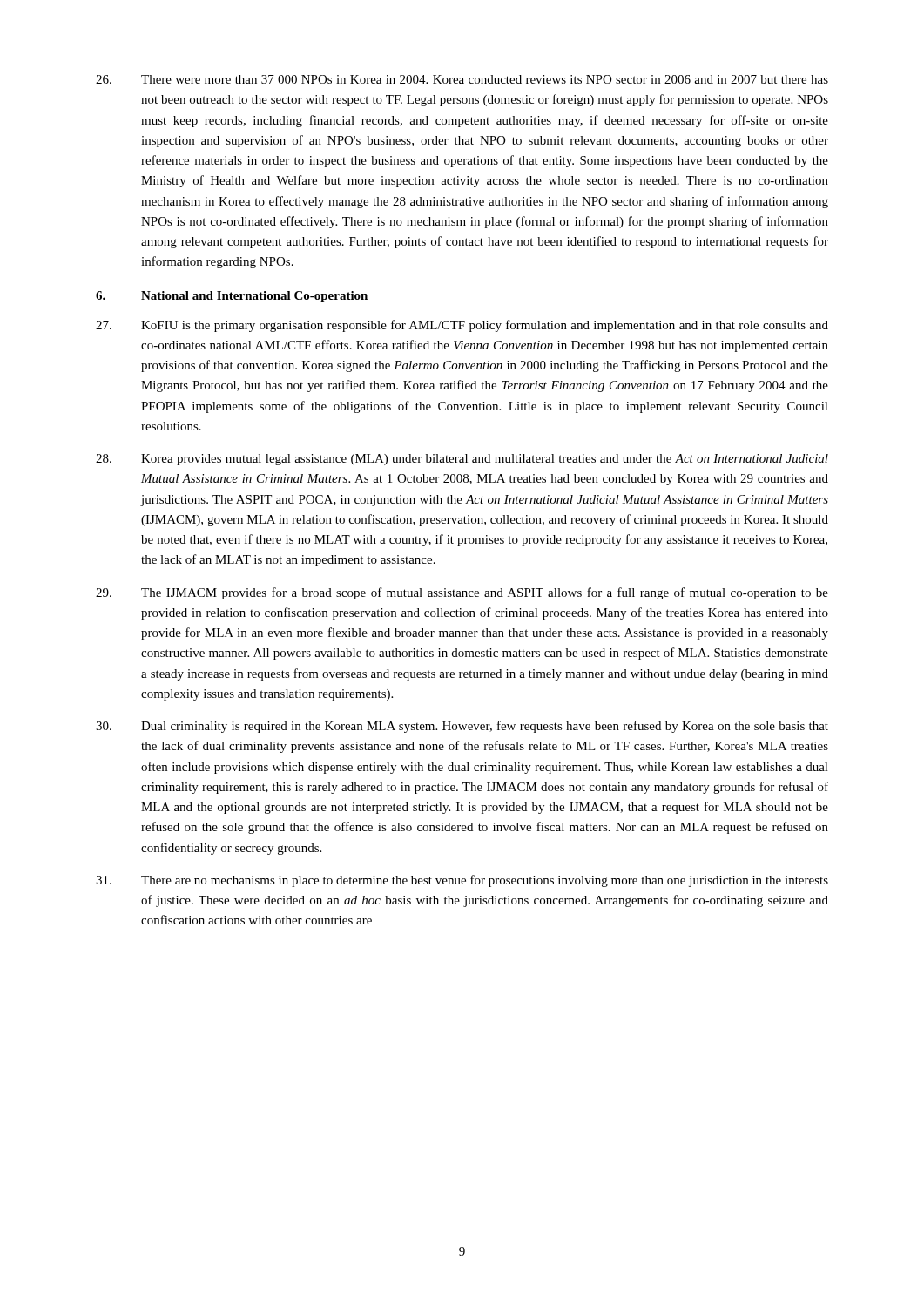
Task: Locate the text block starting "6. National and International Co-operation"
Action: [232, 295]
